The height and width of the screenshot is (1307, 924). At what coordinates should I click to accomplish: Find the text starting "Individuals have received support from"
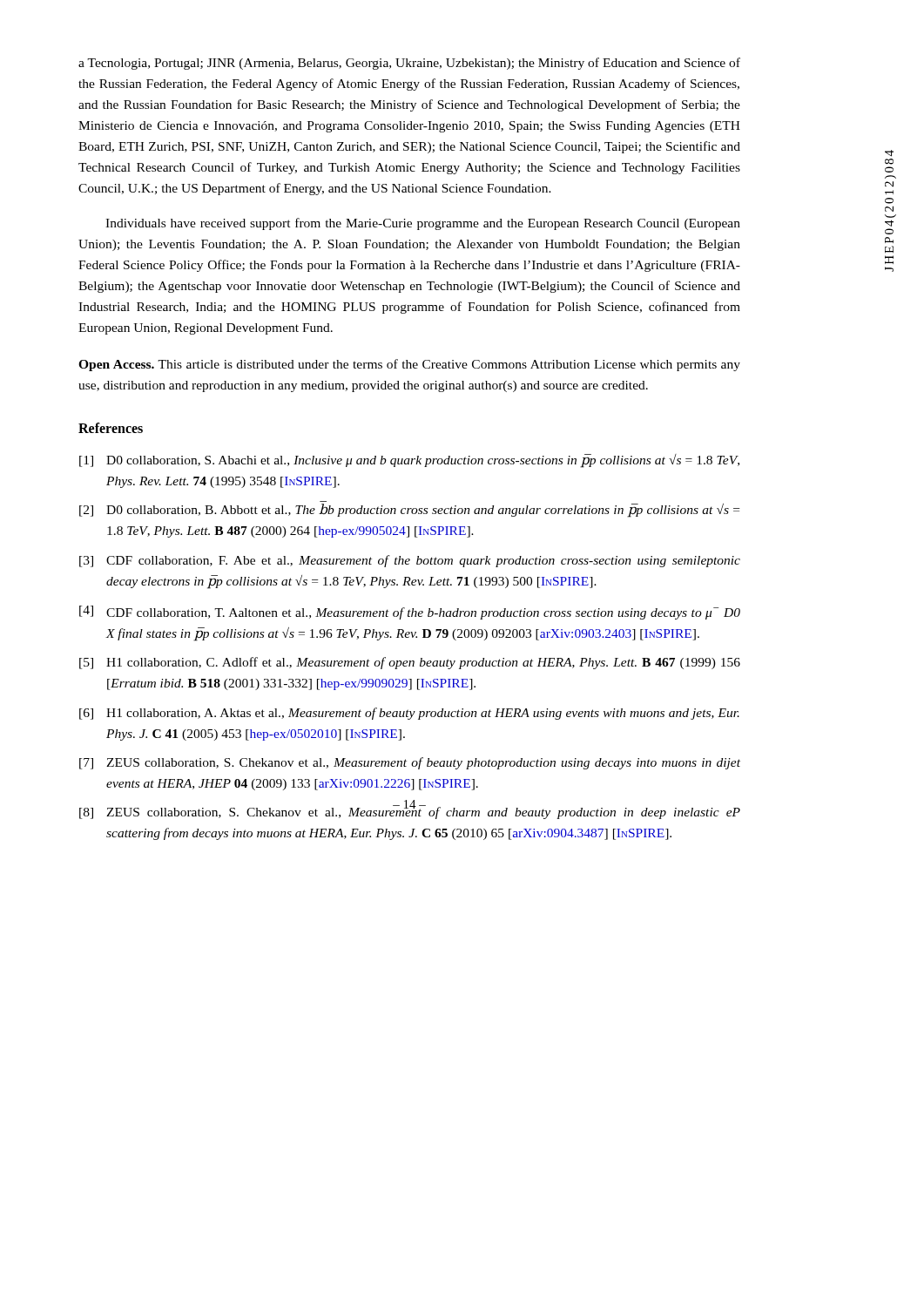pyautogui.click(x=409, y=275)
